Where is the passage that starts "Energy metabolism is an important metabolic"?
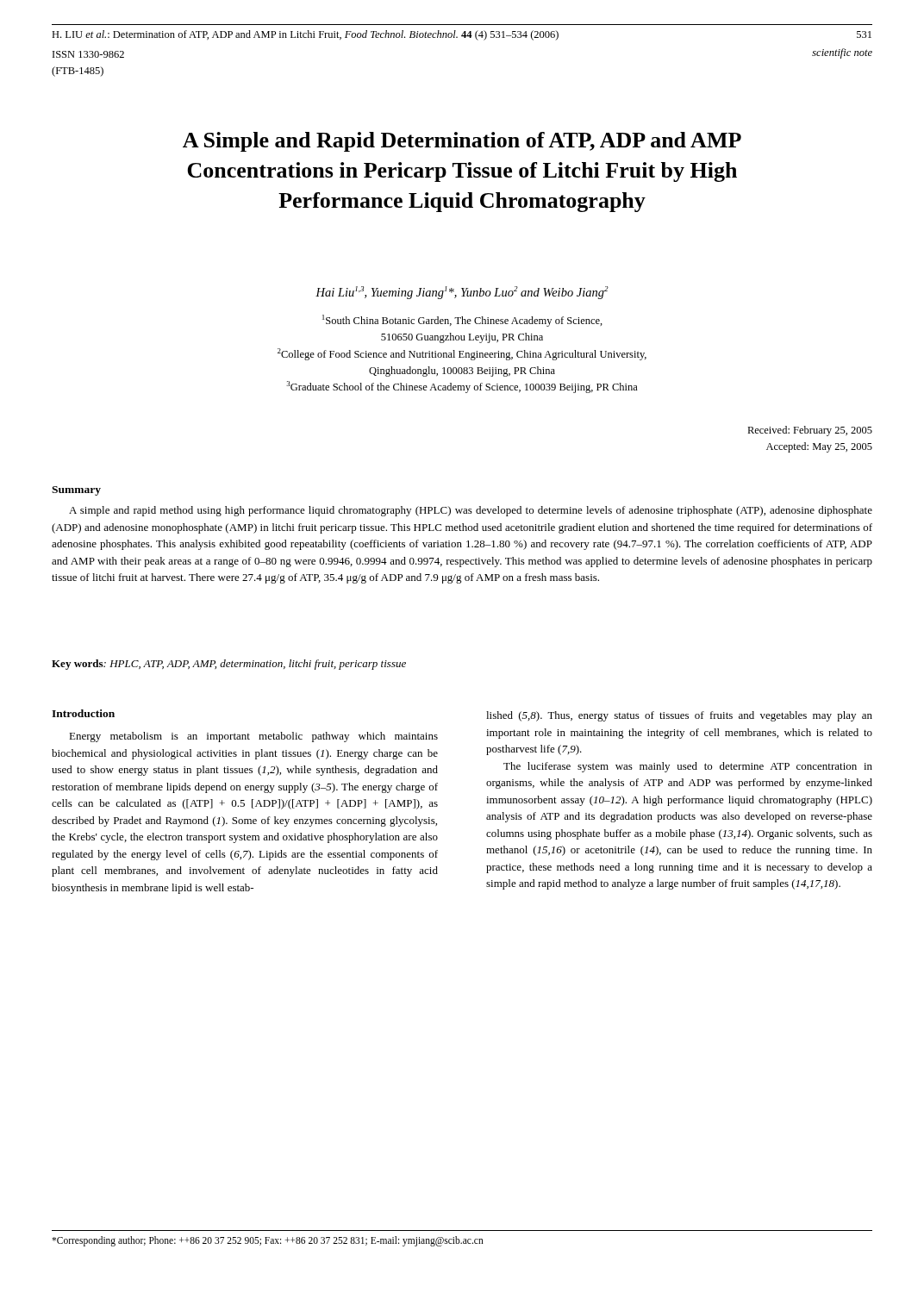The height and width of the screenshot is (1293, 924). click(x=245, y=812)
